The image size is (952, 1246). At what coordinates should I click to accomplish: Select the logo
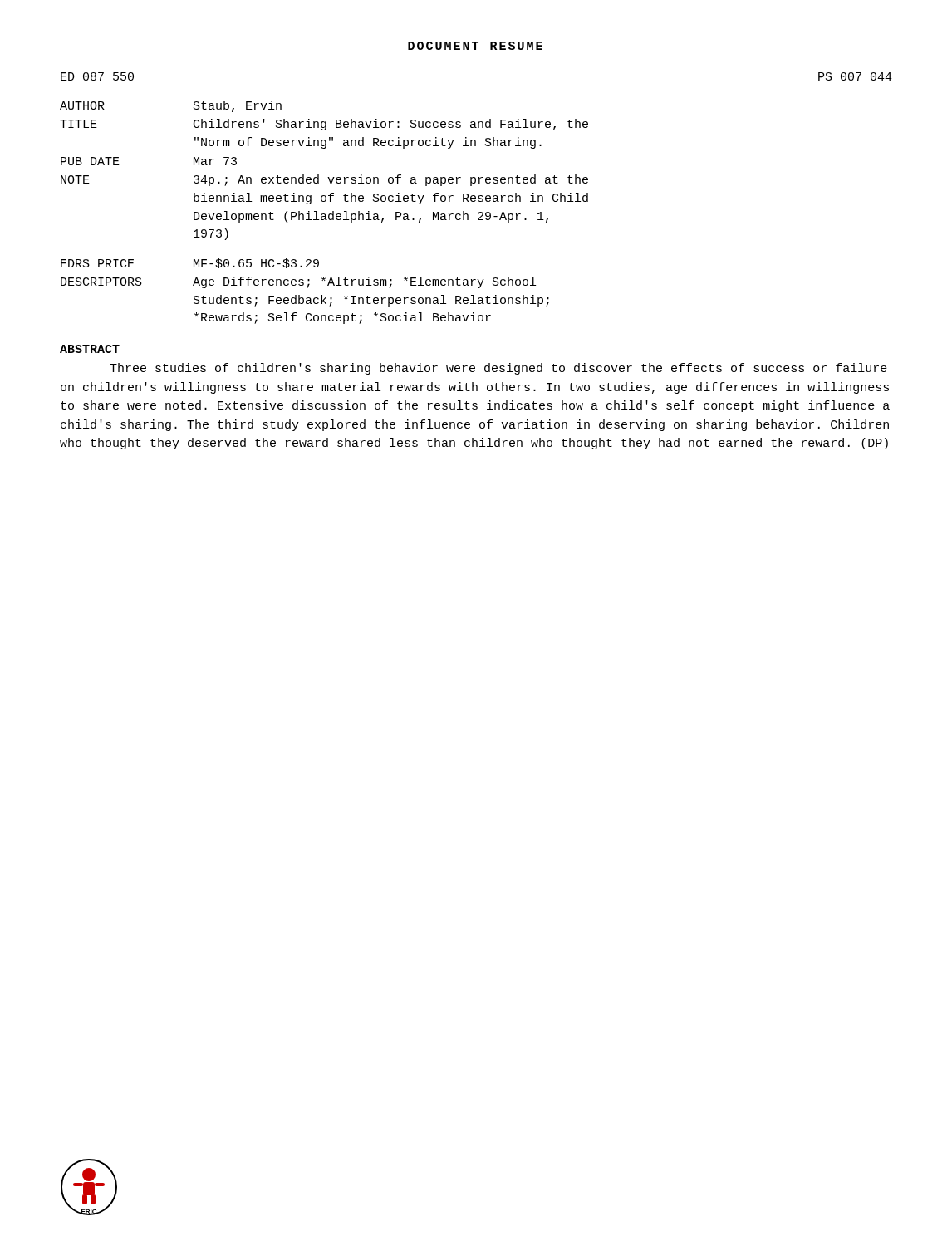89,1187
